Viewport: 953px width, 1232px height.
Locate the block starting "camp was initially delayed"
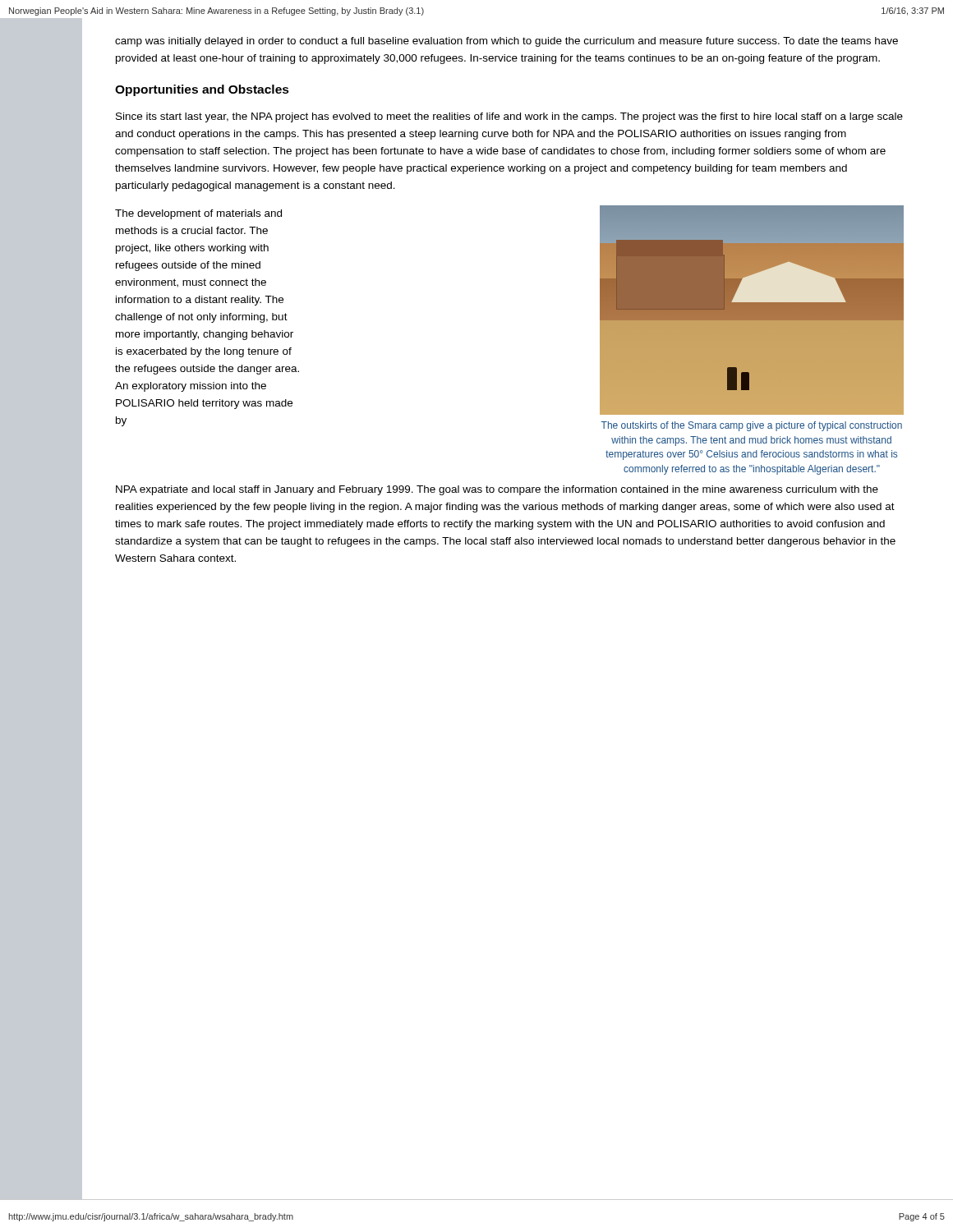click(507, 49)
